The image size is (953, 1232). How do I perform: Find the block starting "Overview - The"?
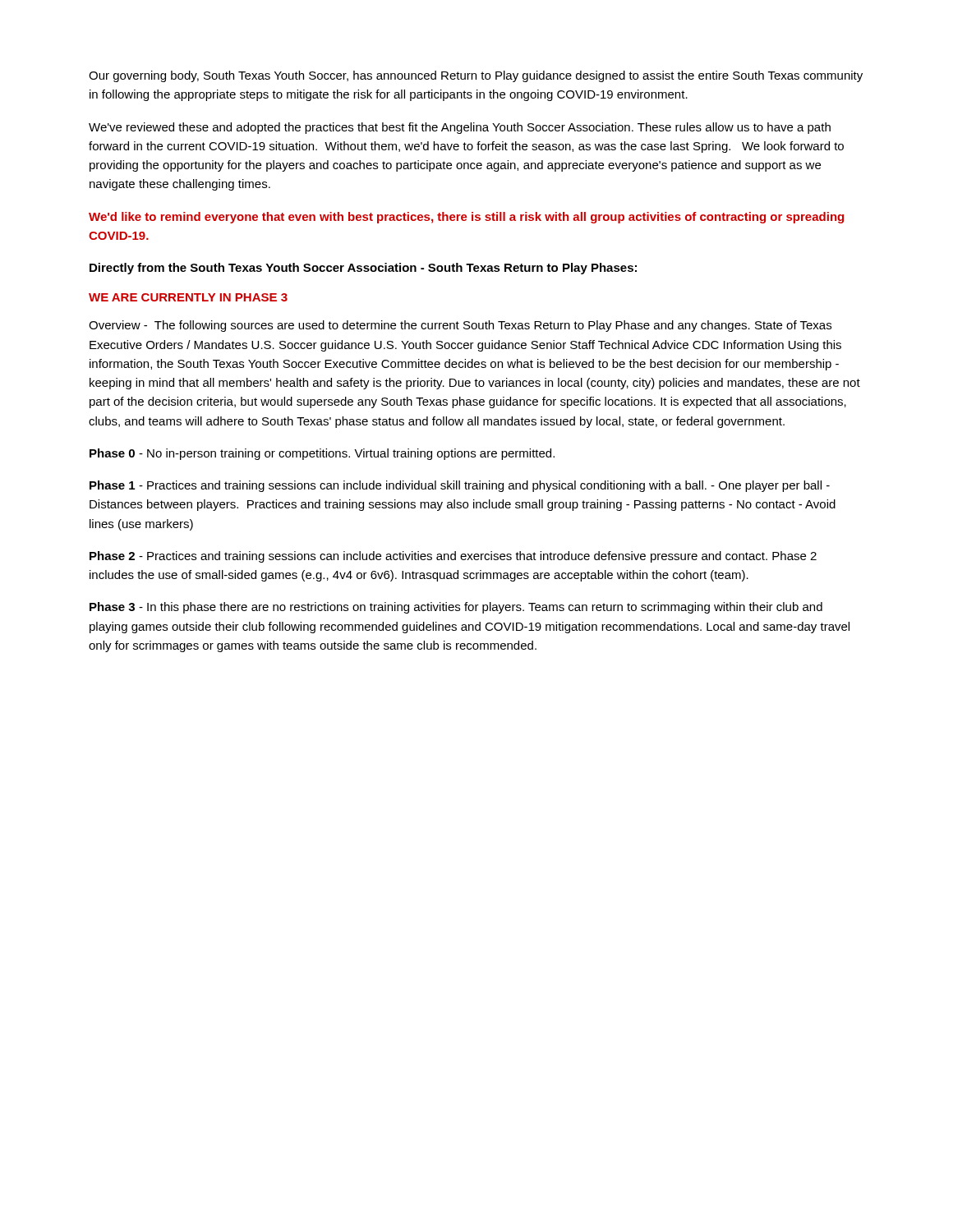click(474, 373)
